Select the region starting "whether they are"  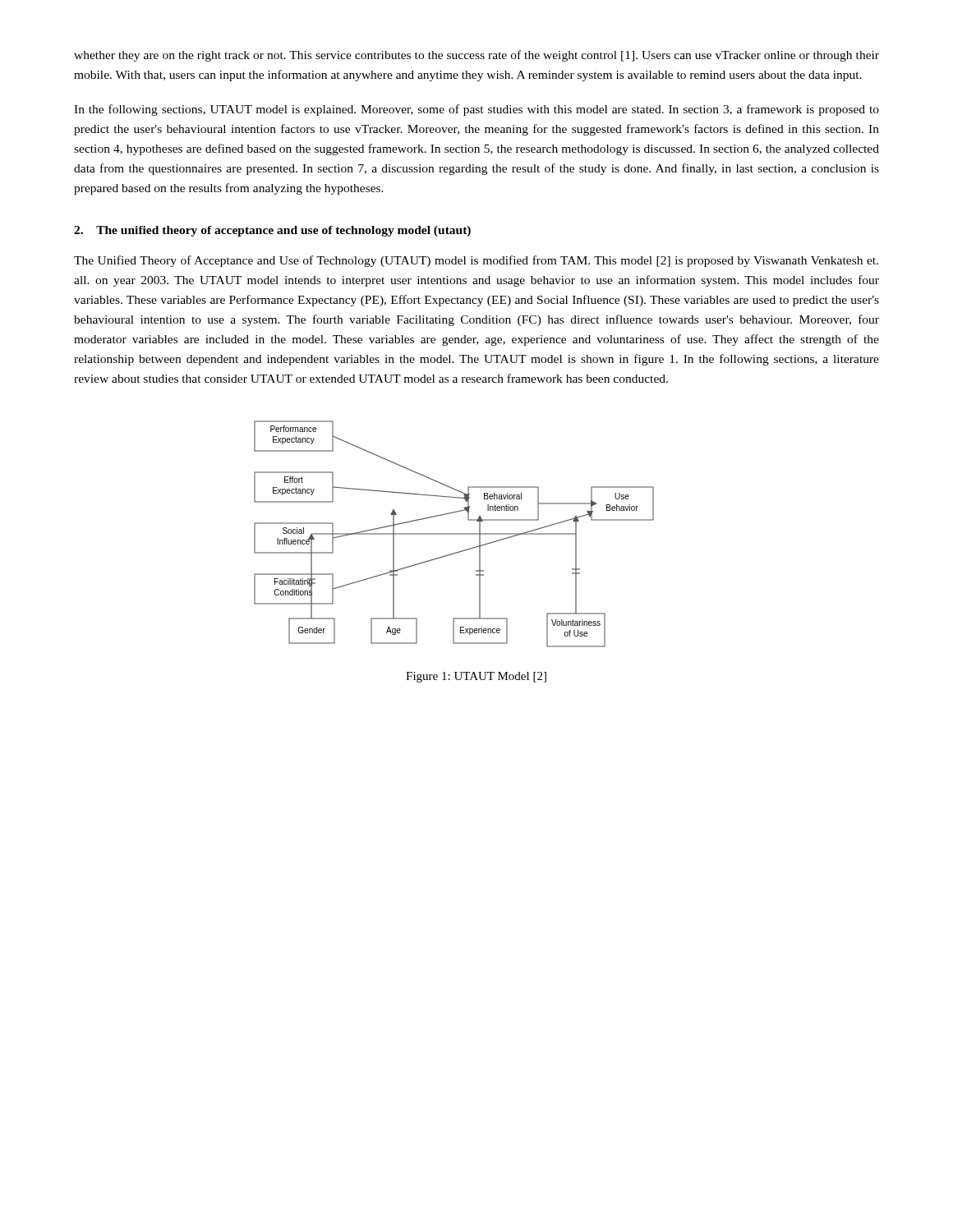coord(476,64)
